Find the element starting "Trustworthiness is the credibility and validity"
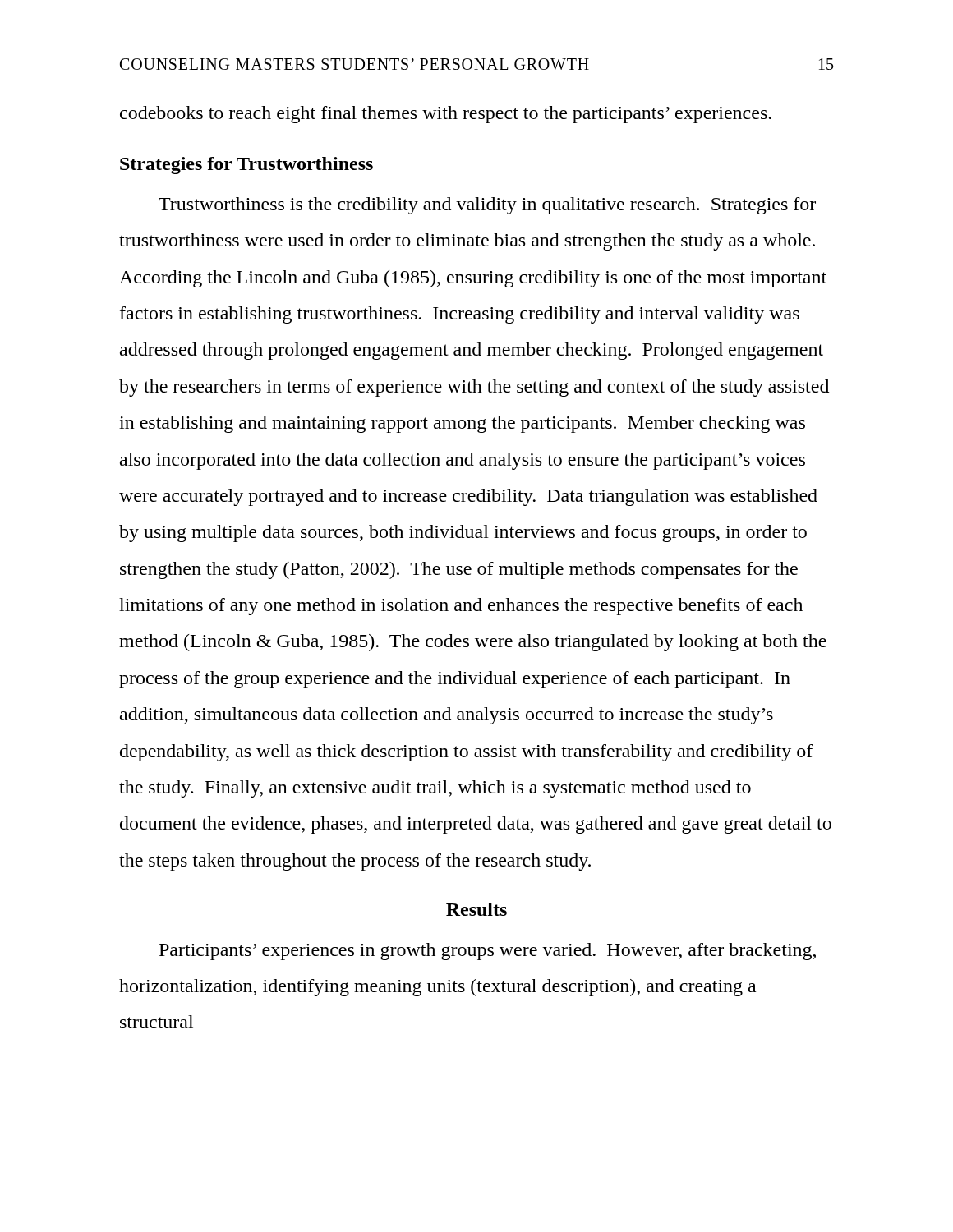Image resolution: width=953 pixels, height=1232 pixels. 476,532
